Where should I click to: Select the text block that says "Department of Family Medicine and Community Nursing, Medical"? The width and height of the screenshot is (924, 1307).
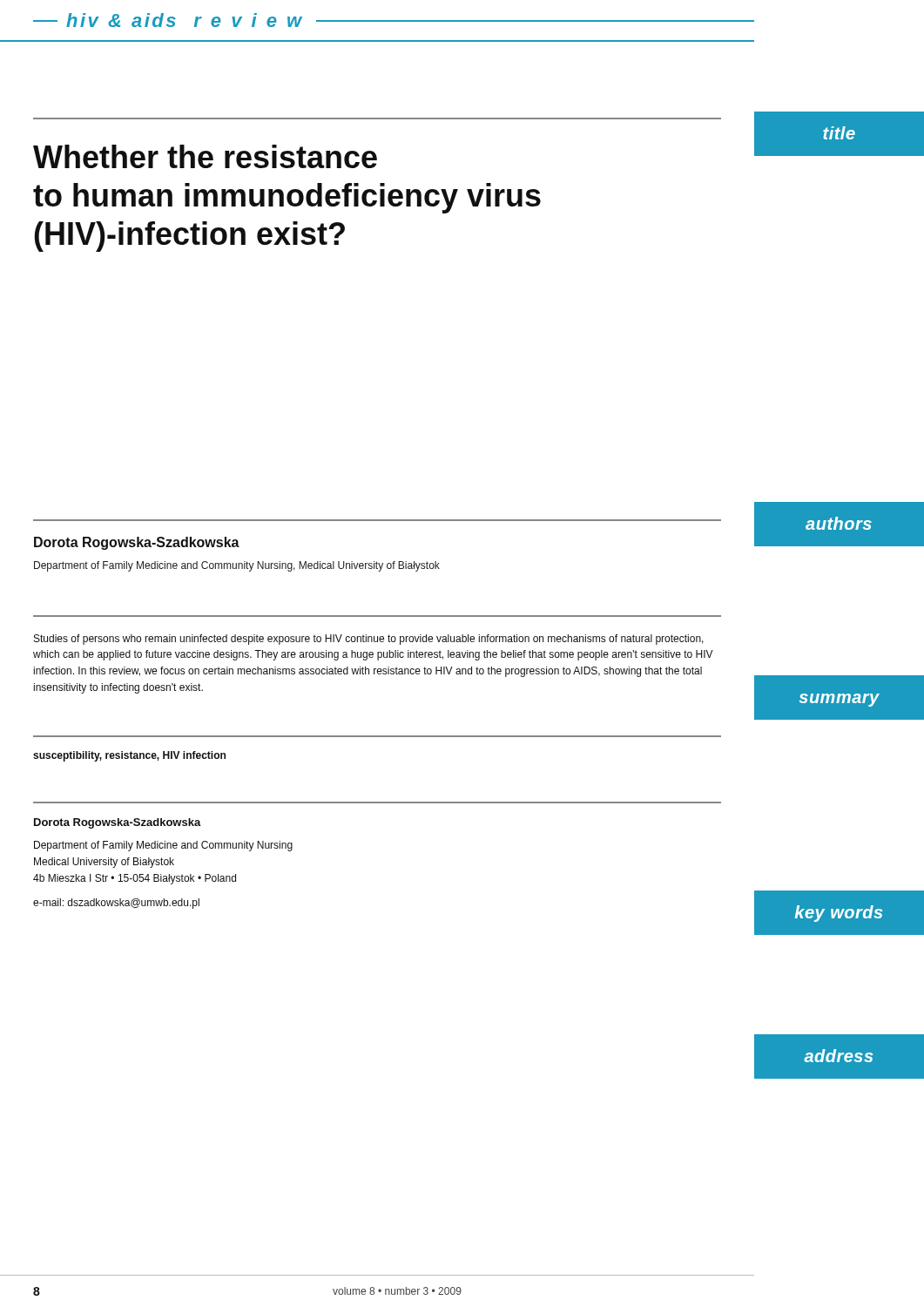[236, 565]
